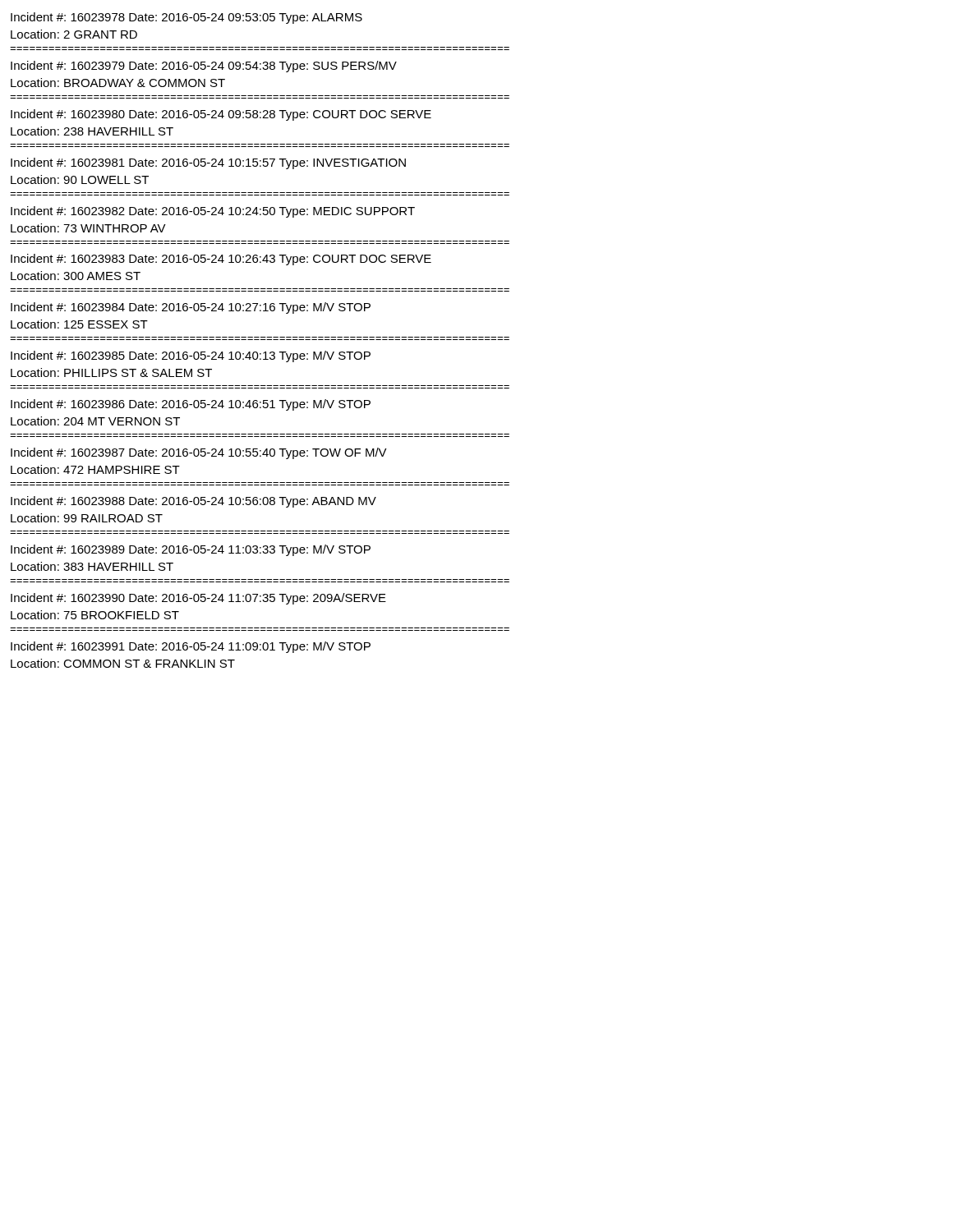
Task: Locate the list item that reads "Incident #: 16023982 Date: 2016-05-24"
Action: coord(213,212)
